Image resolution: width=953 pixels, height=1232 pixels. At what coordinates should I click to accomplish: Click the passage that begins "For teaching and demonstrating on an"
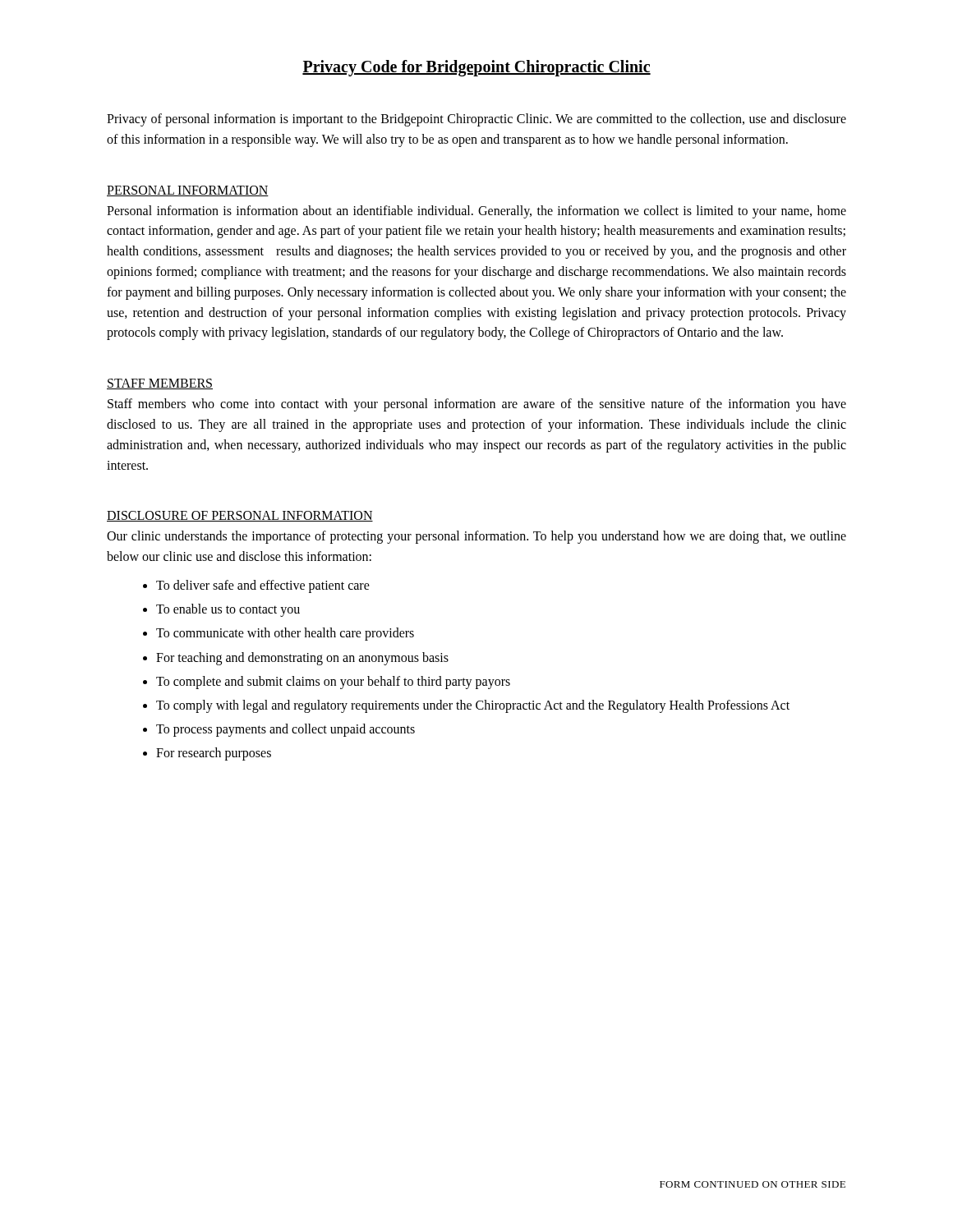pyautogui.click(x=302, y=657)
